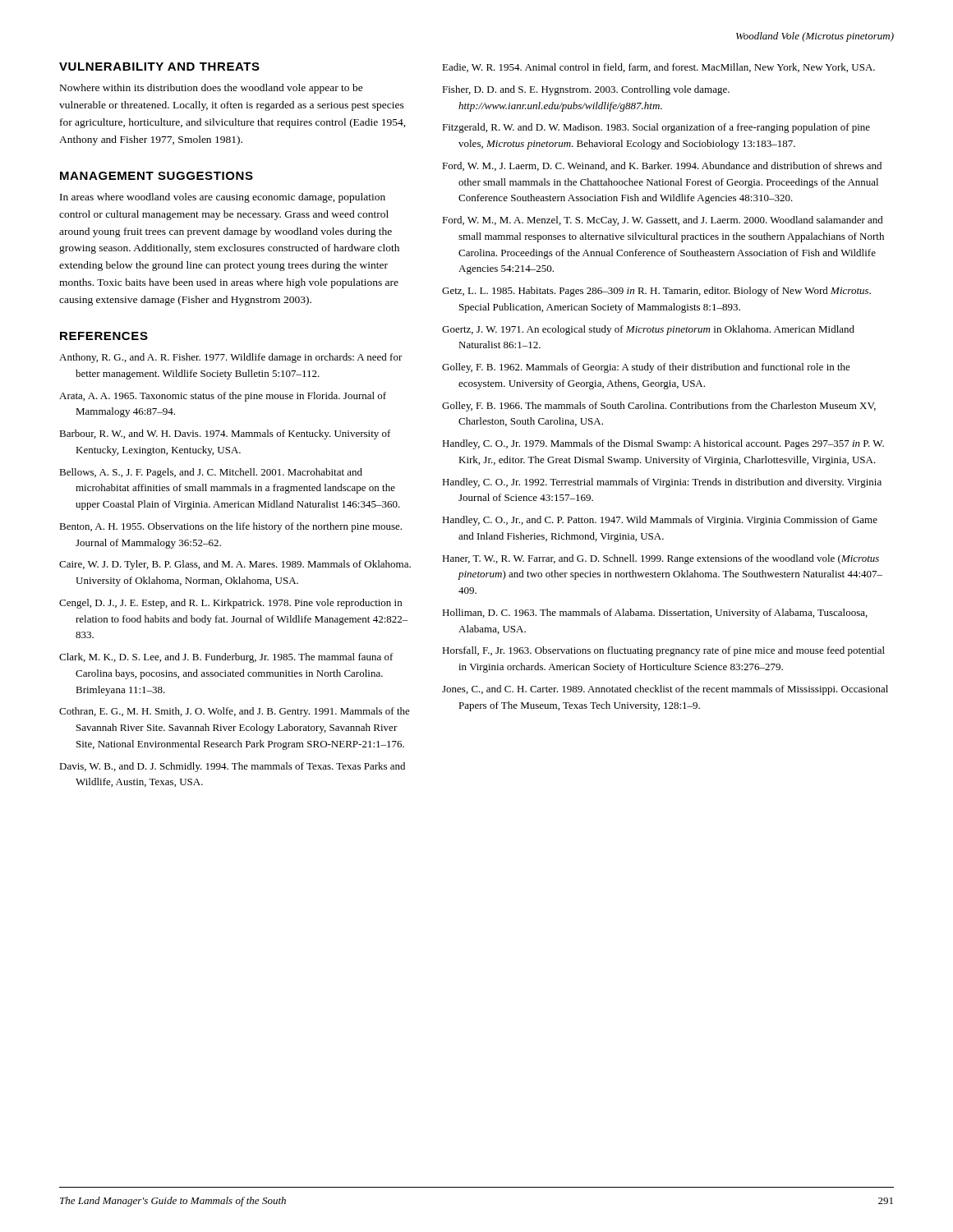Select the passage starting "Getz, L. L."

[x=657, y=298]
